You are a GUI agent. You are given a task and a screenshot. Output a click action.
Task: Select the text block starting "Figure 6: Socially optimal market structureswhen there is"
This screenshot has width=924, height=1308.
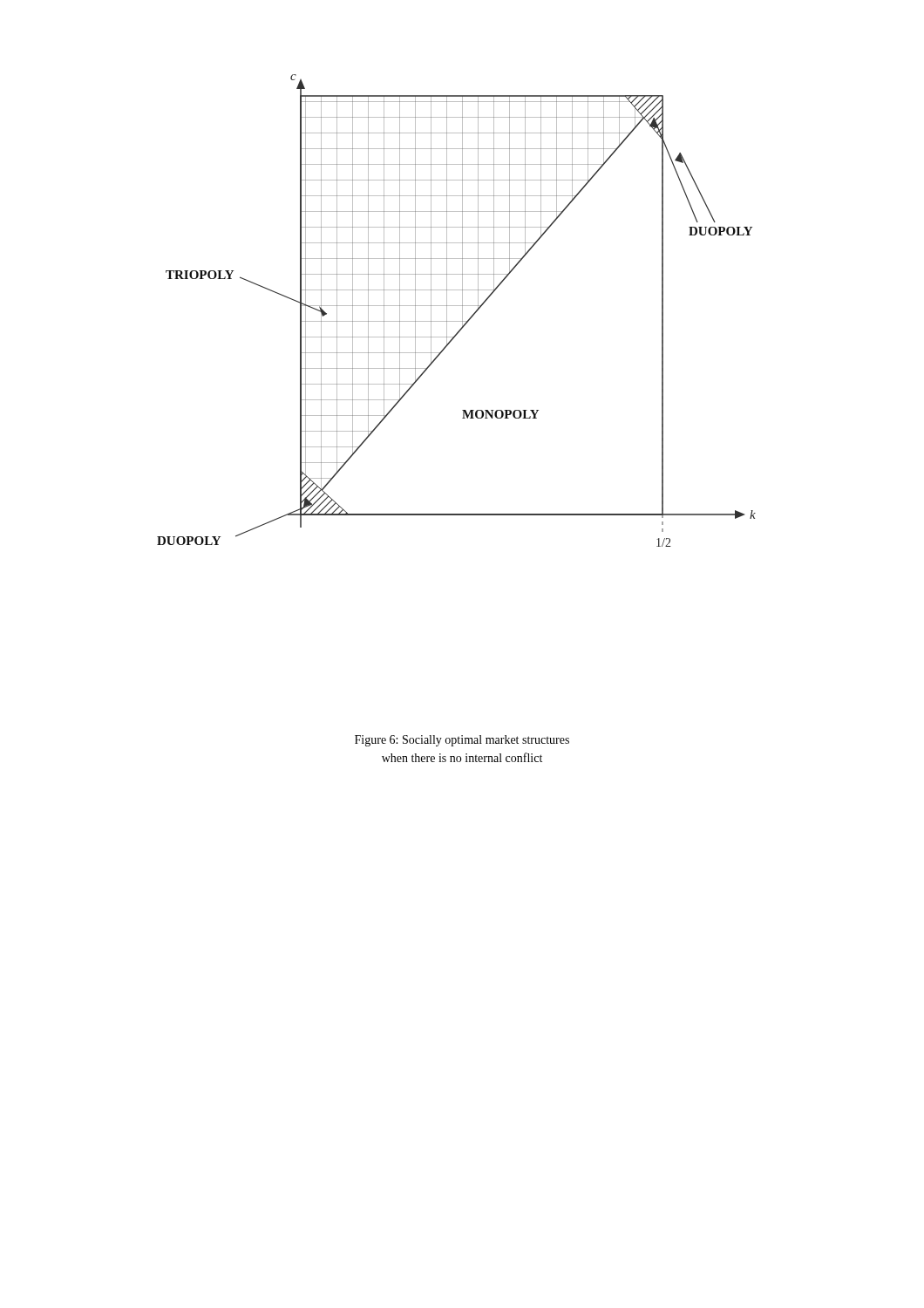(x=462, y=749)
